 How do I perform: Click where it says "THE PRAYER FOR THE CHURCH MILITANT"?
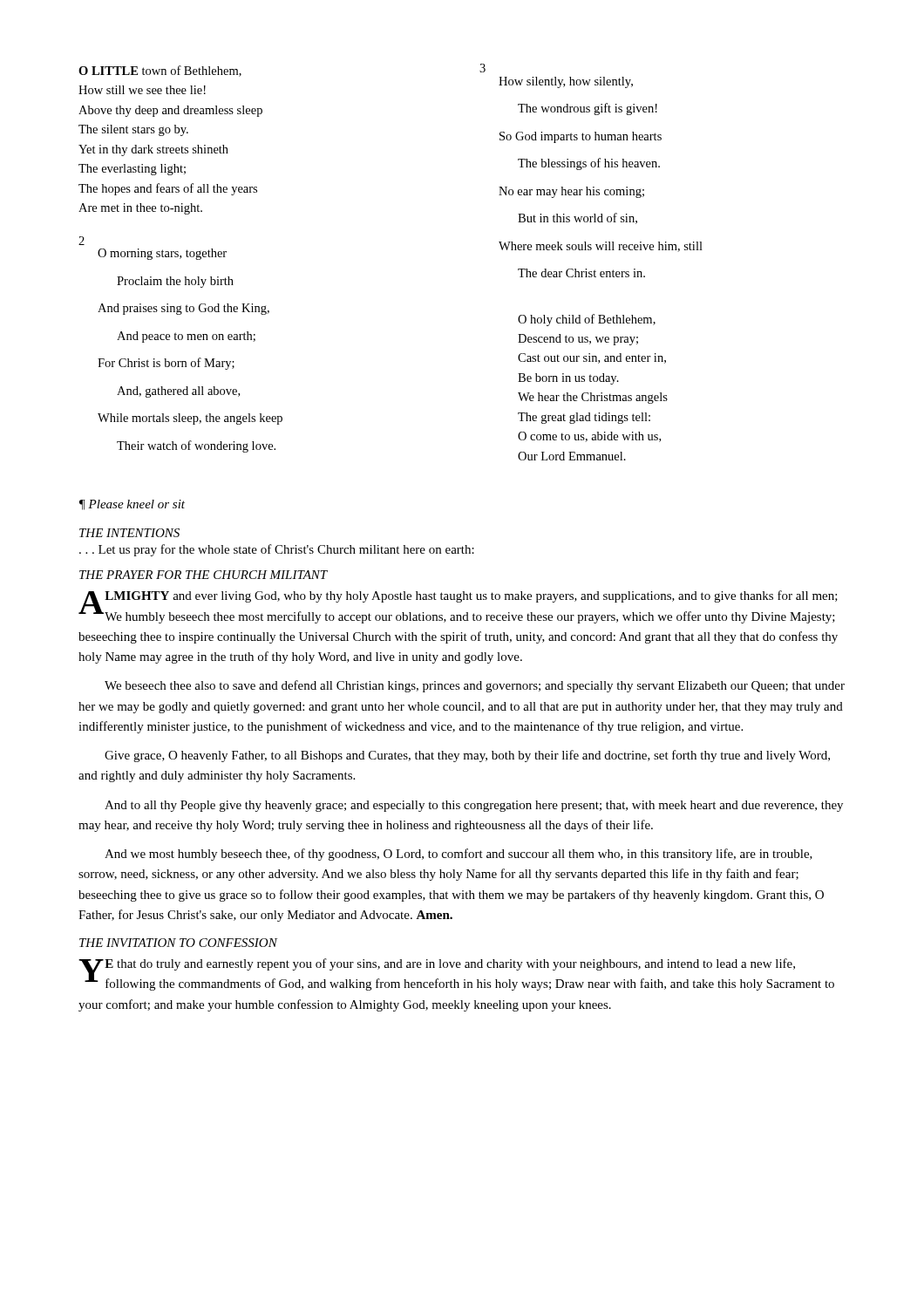tap(203, 575)
